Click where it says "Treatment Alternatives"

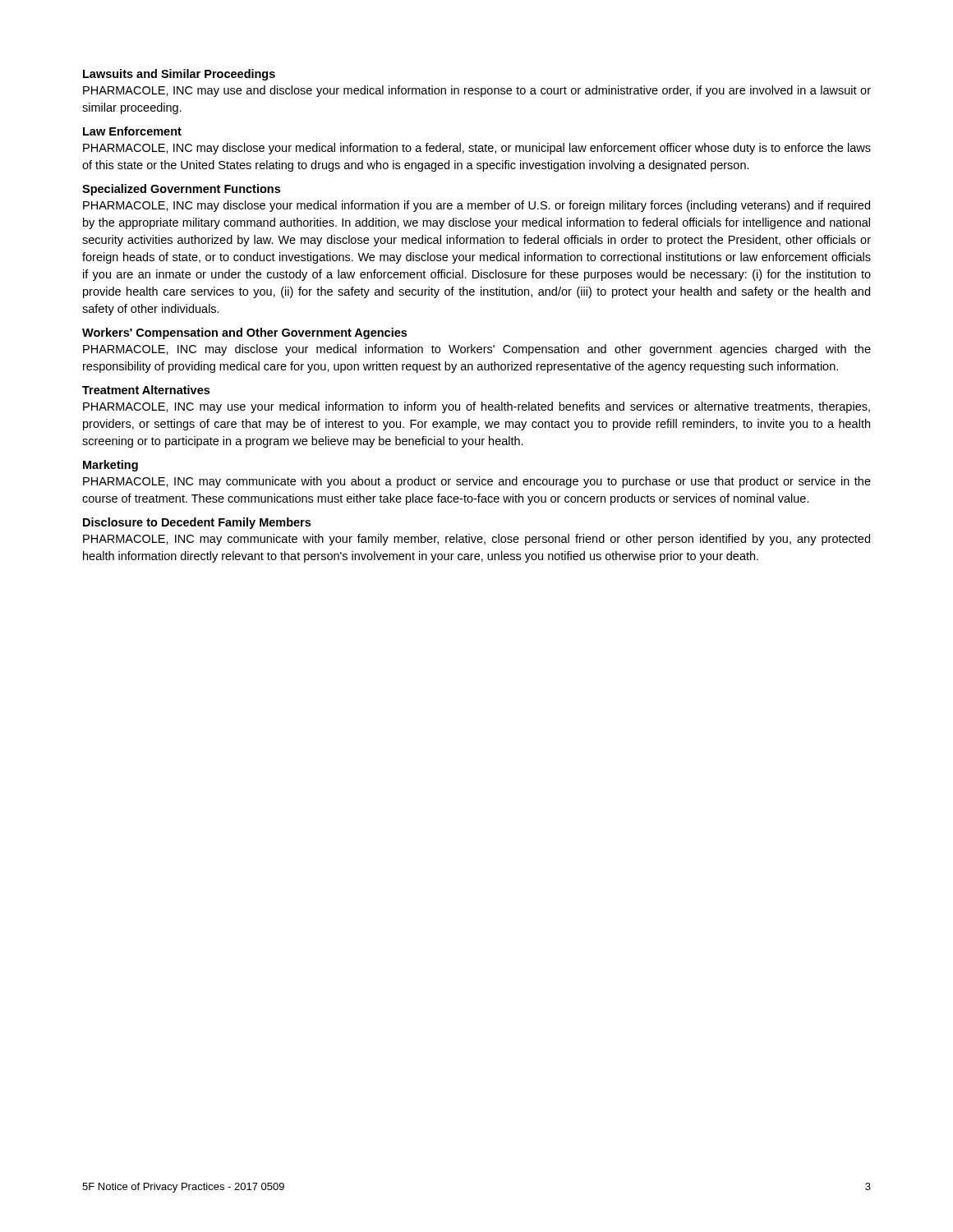tap(146, 390)
